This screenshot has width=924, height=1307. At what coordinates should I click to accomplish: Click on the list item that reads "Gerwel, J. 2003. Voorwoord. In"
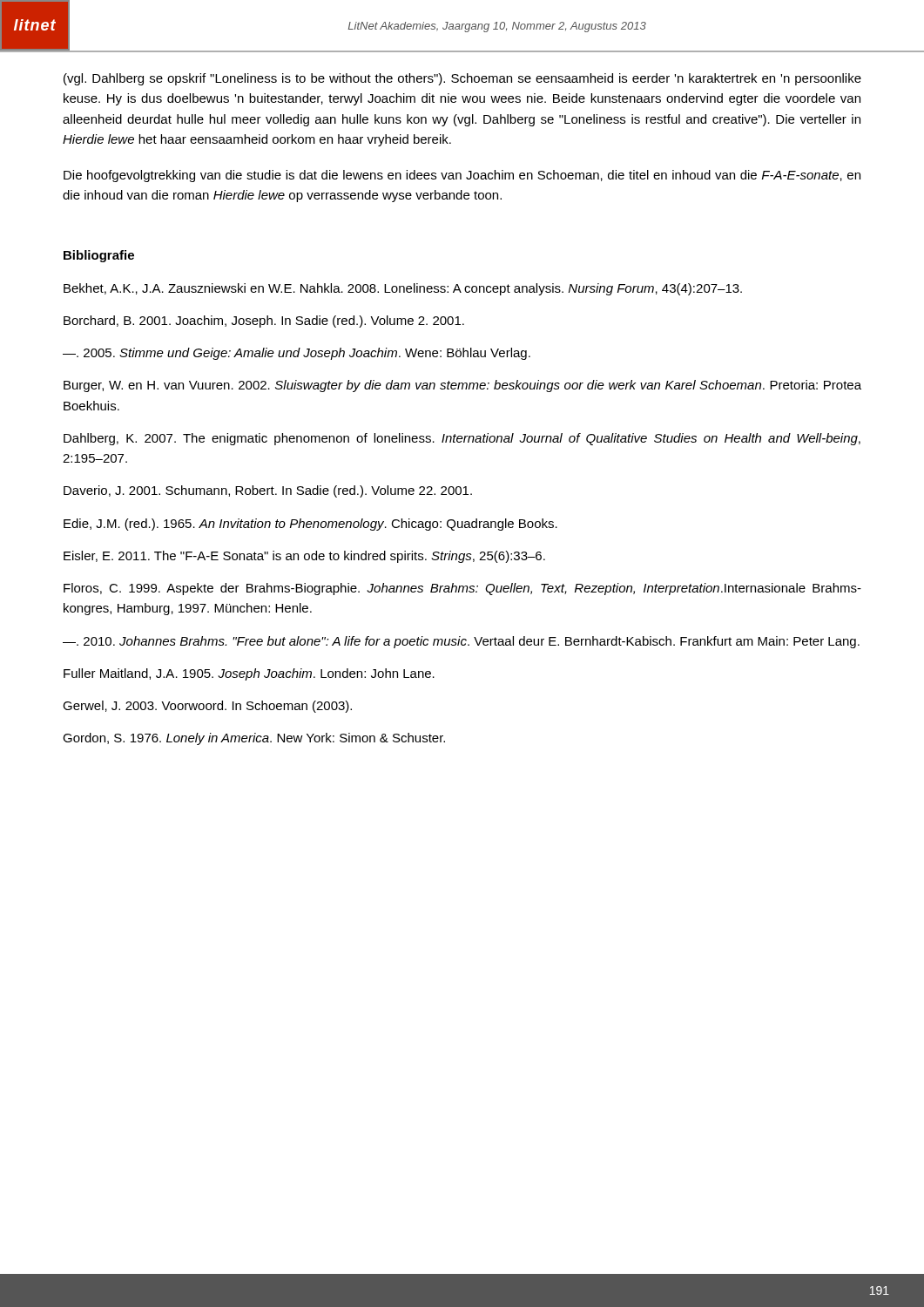click(x=208, y=705)
